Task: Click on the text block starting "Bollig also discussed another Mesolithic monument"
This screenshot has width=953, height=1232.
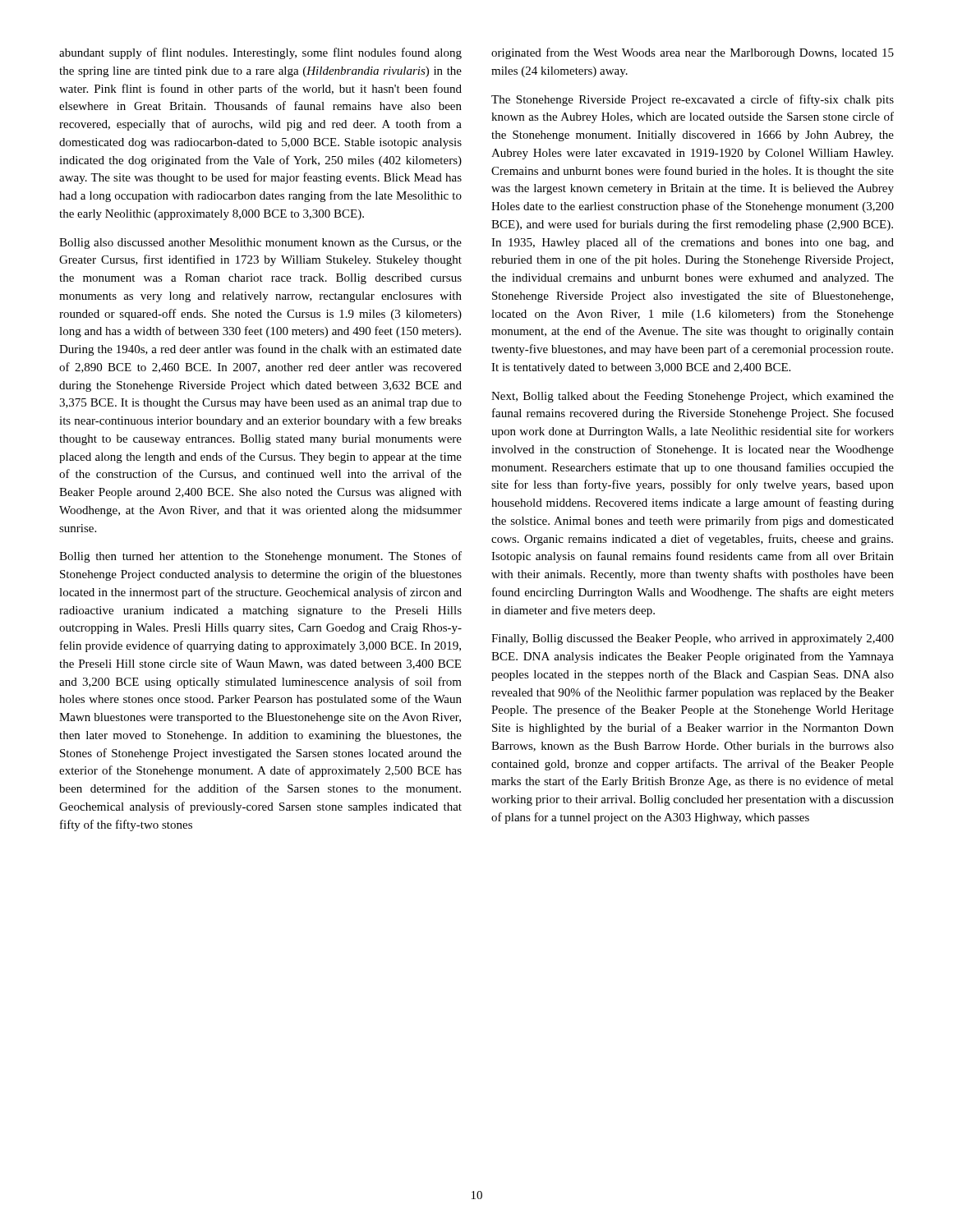Action: click(260, 386)
